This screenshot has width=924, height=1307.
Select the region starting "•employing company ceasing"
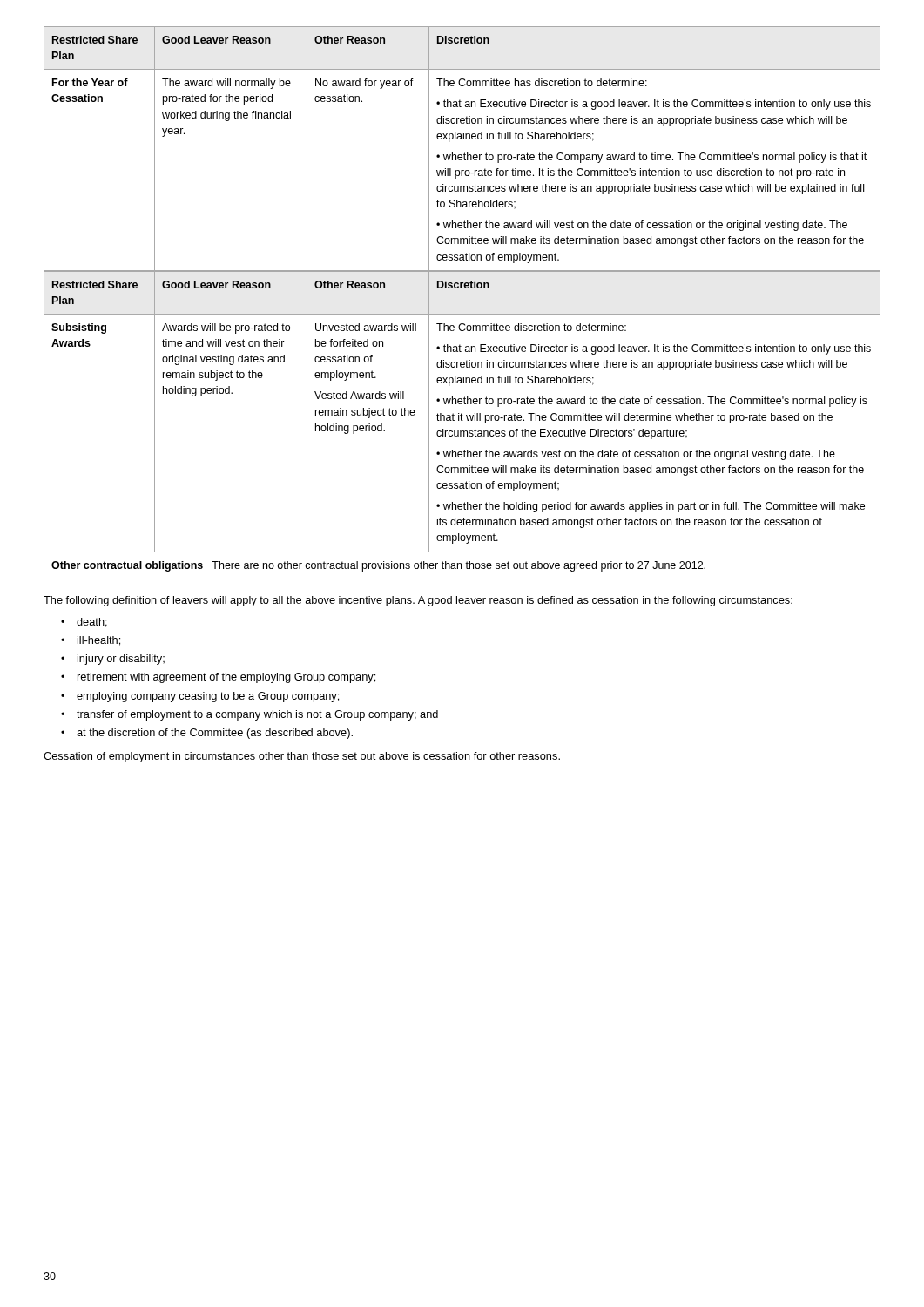point(200,695)
